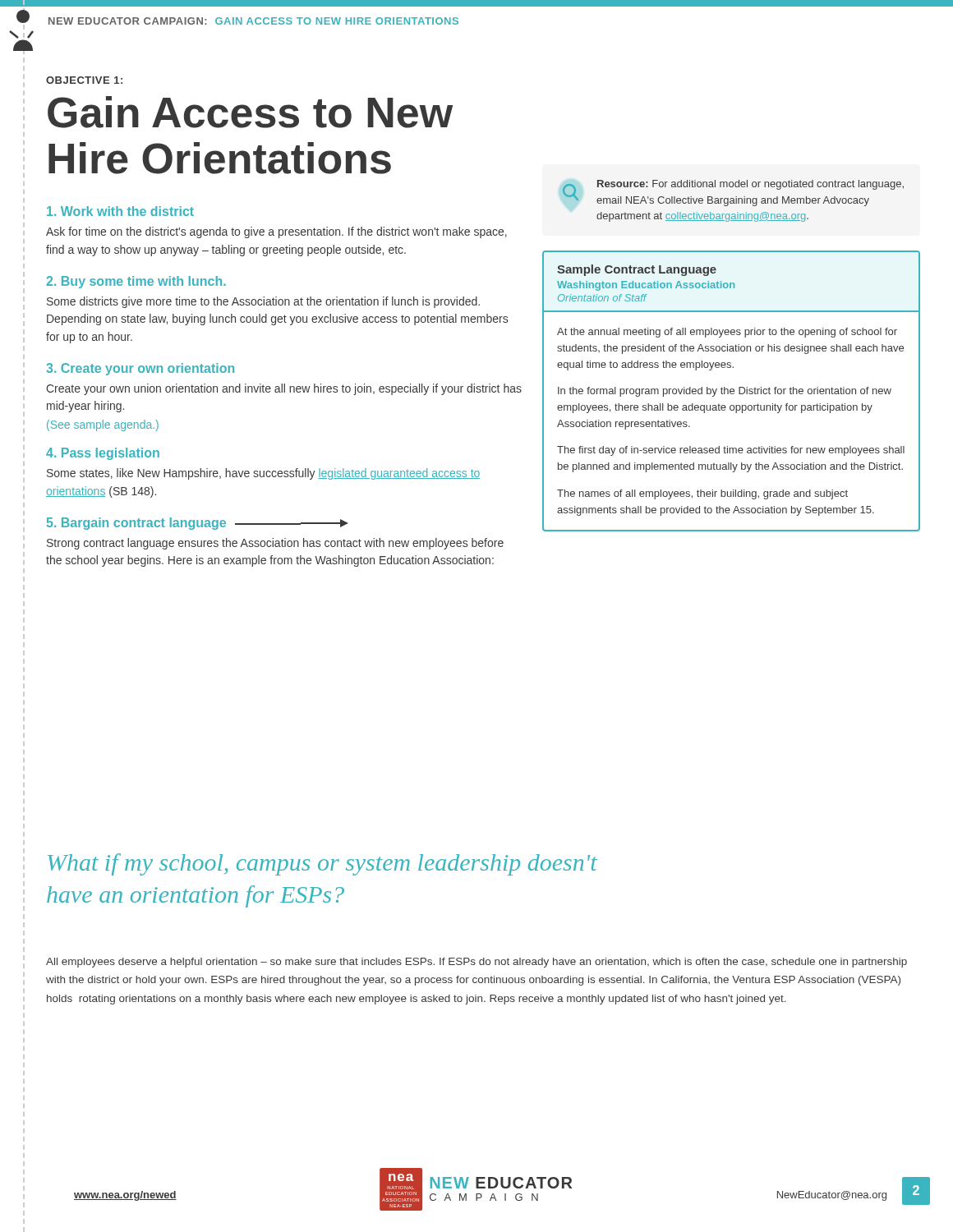Locate the list item that says "5. Bargain contract"
953x1232 pixels.
pos(284,543)
